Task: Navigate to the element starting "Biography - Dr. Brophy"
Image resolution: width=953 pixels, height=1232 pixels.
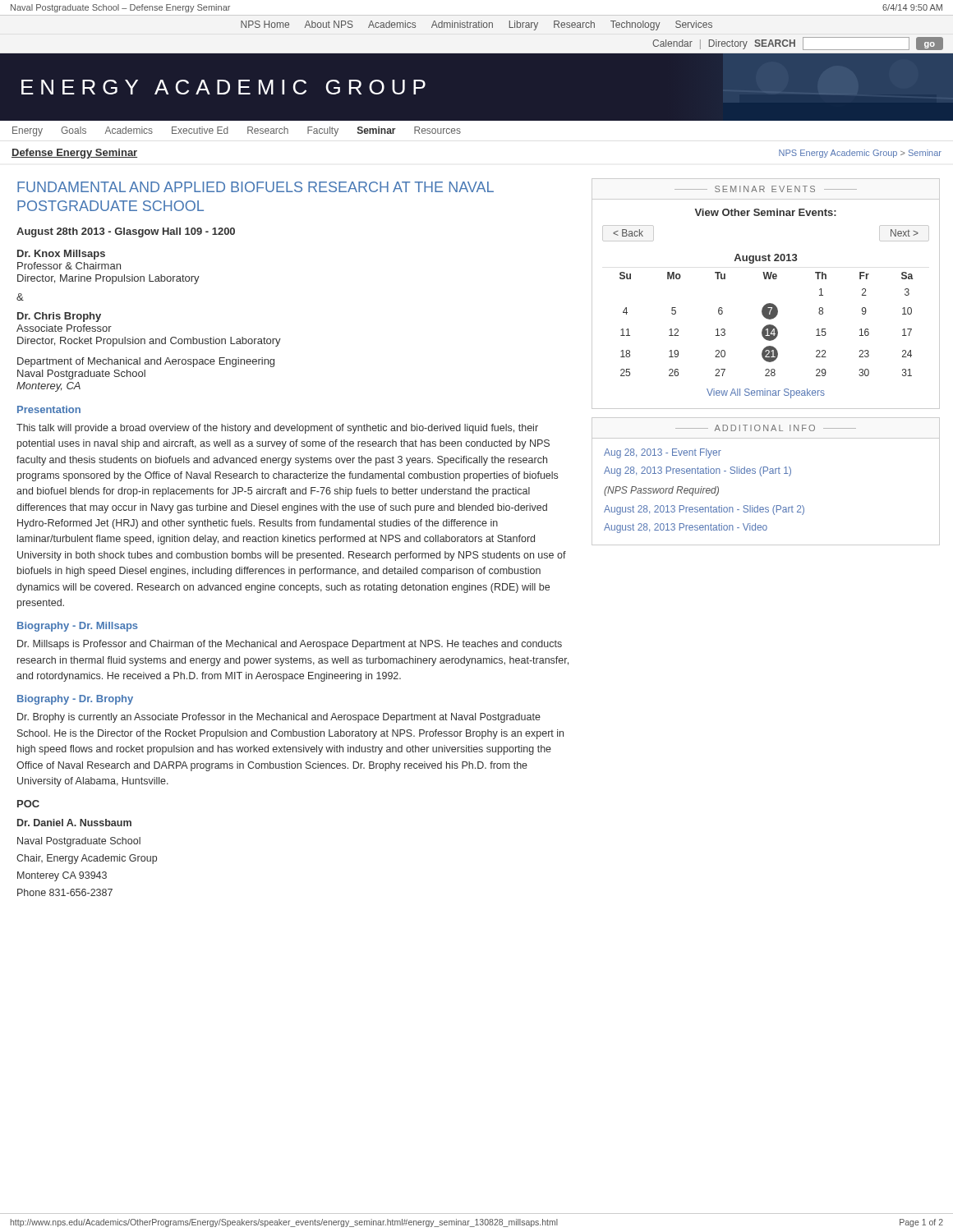Action: tap(75, 699)
